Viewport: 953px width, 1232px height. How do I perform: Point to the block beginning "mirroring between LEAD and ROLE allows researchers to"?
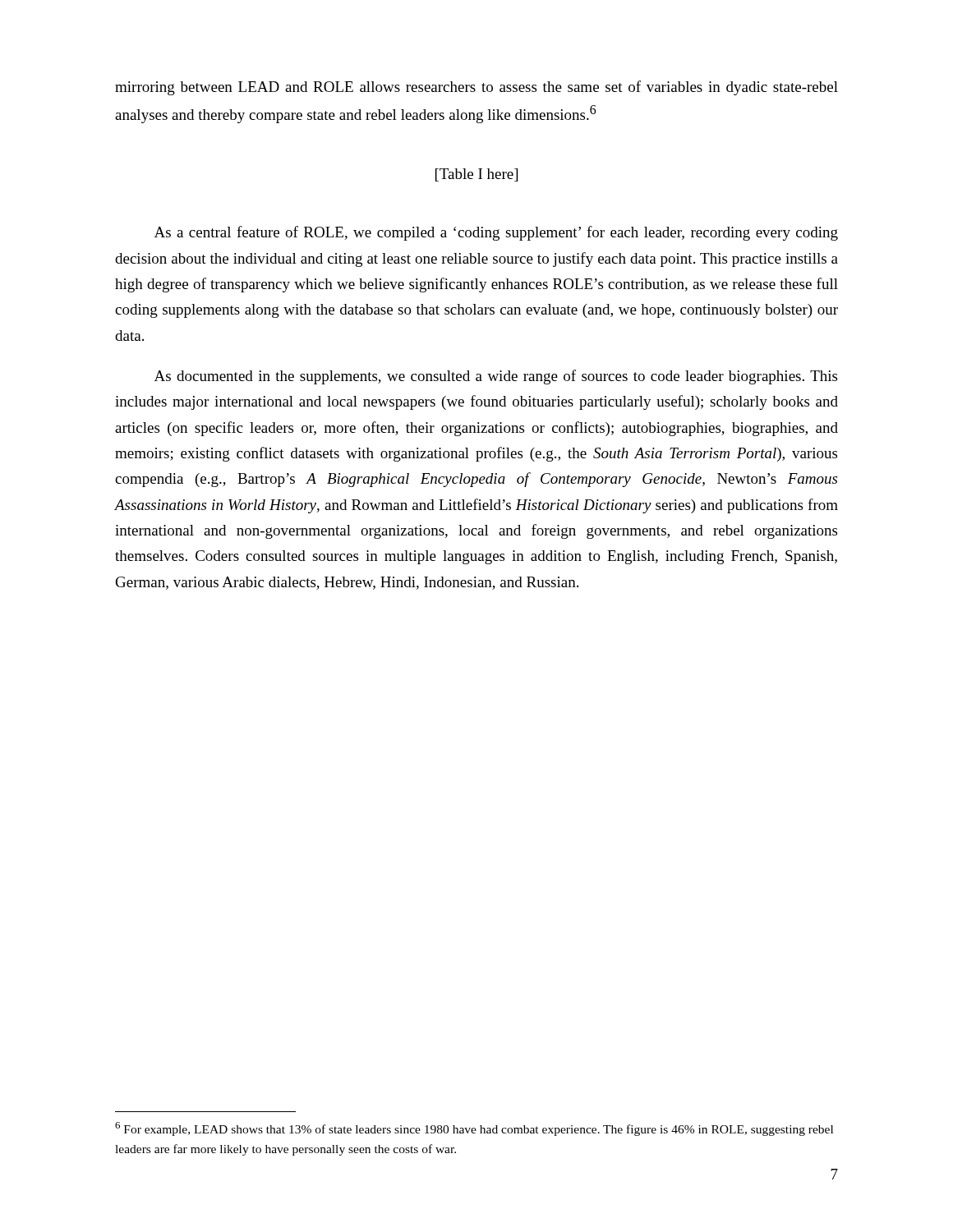click(476, 101)
